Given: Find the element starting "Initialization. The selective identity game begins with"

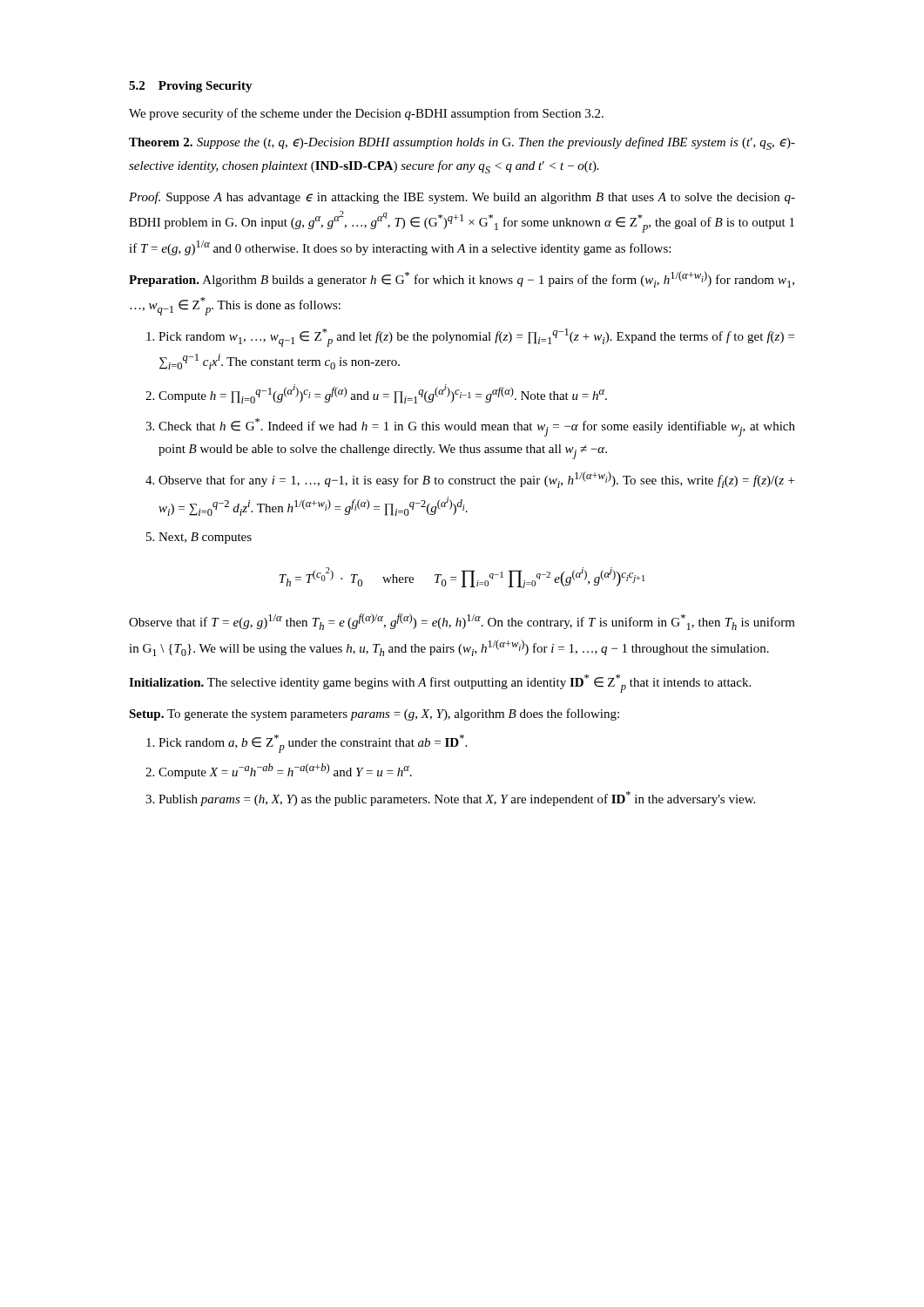Looking at the screenshot, I should coord(440,682).
